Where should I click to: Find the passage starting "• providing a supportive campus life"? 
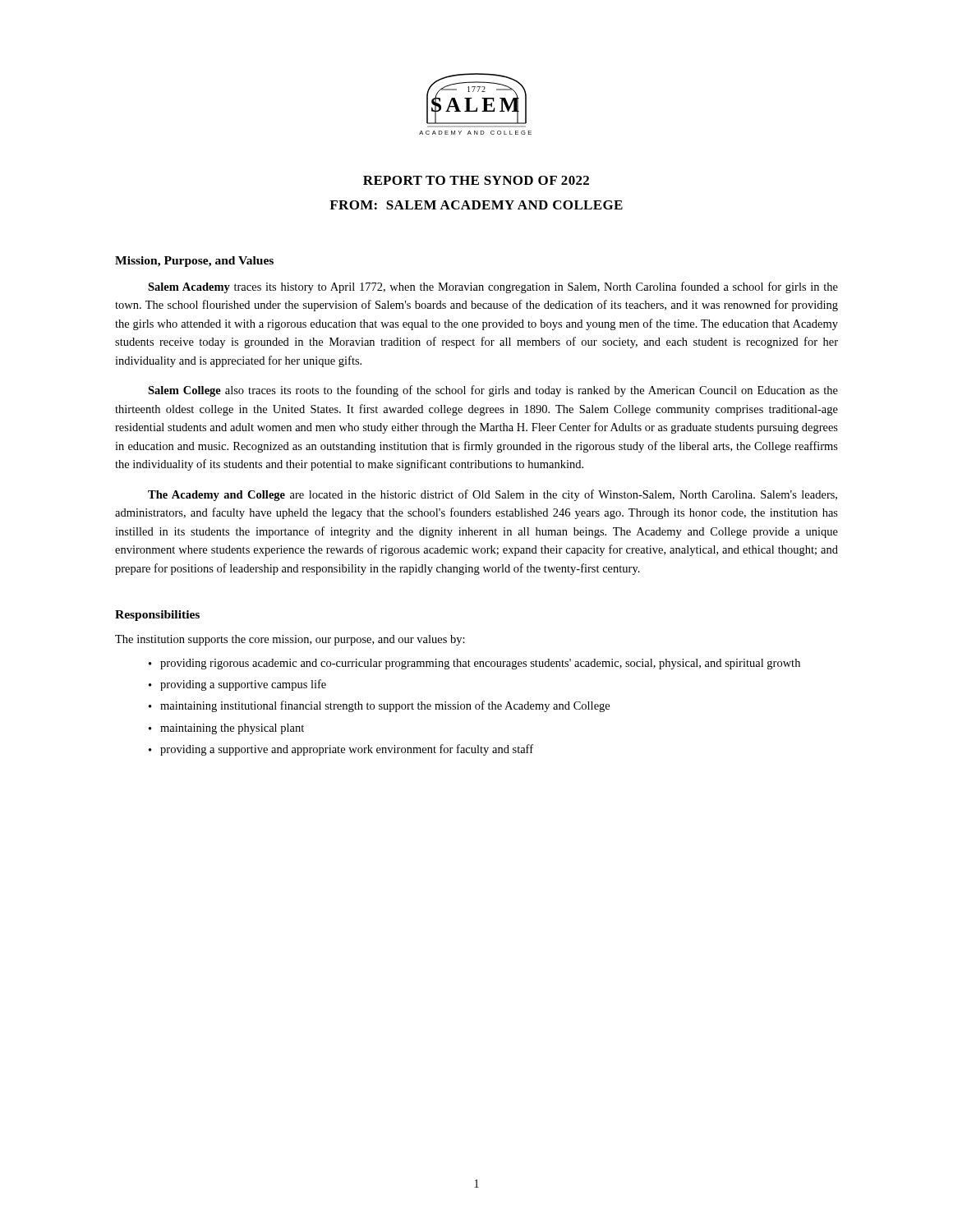point(237,685)
